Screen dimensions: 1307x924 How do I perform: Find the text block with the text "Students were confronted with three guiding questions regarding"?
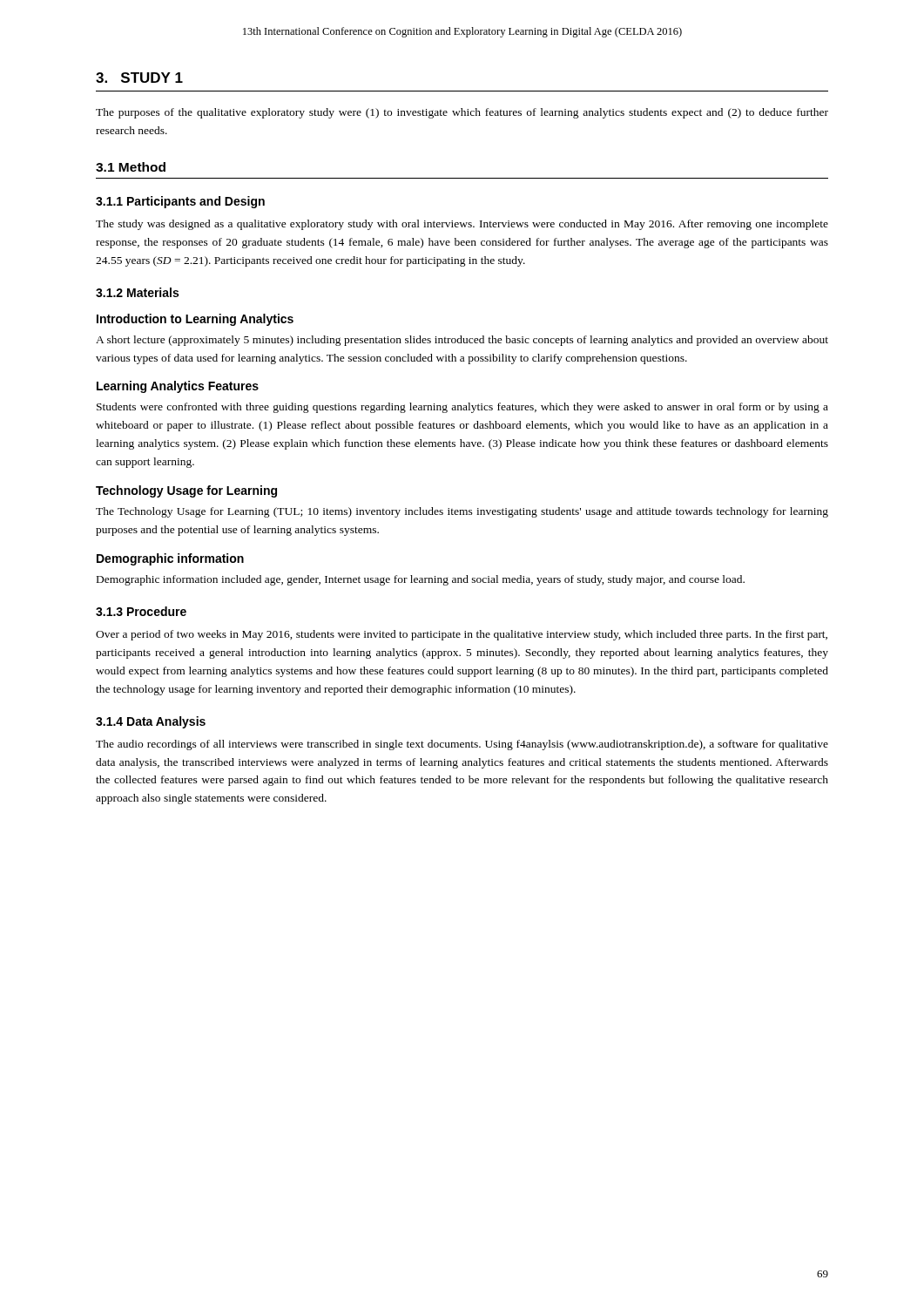462,435
